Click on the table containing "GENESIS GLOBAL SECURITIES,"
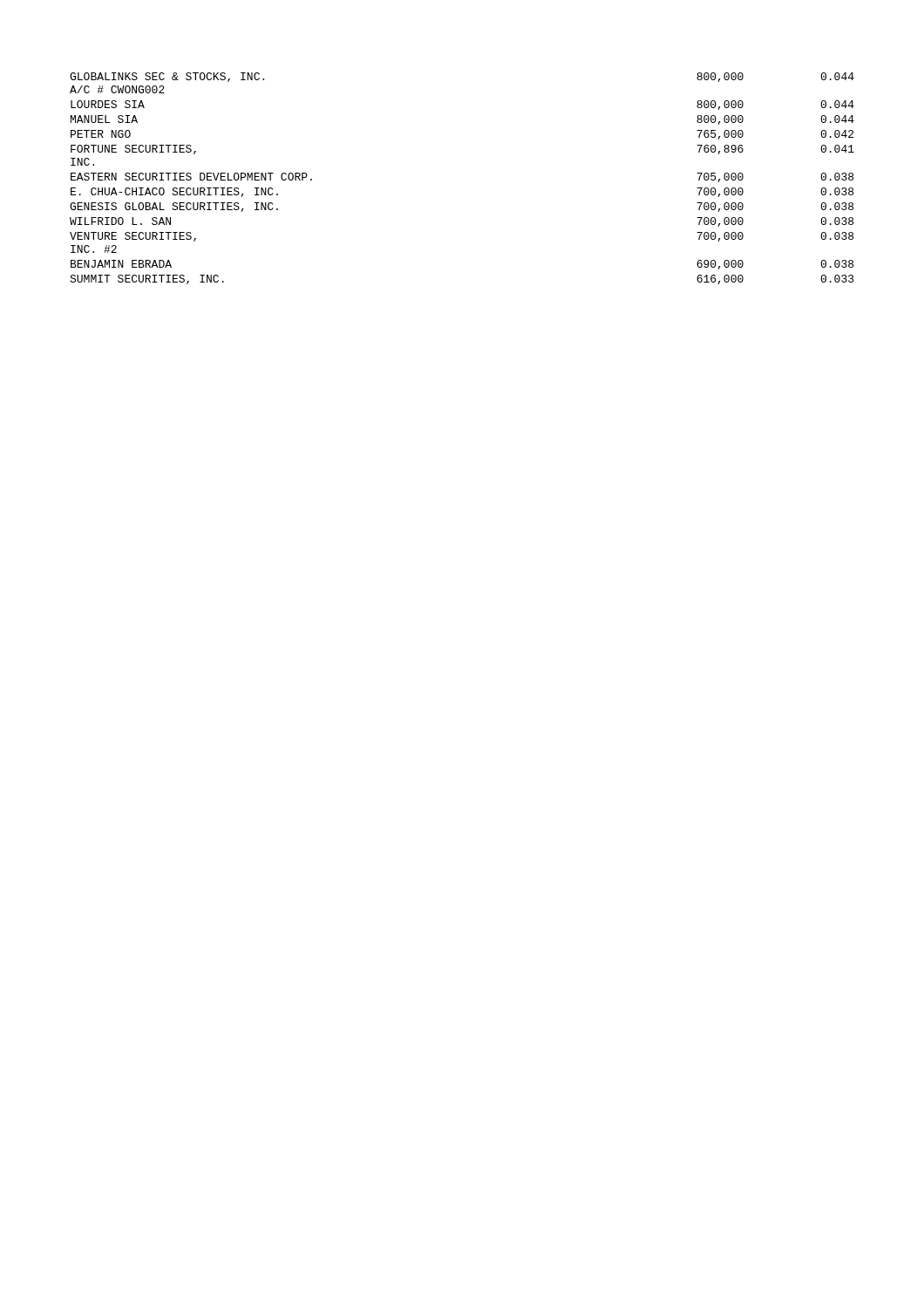 [x=462, y=178]
